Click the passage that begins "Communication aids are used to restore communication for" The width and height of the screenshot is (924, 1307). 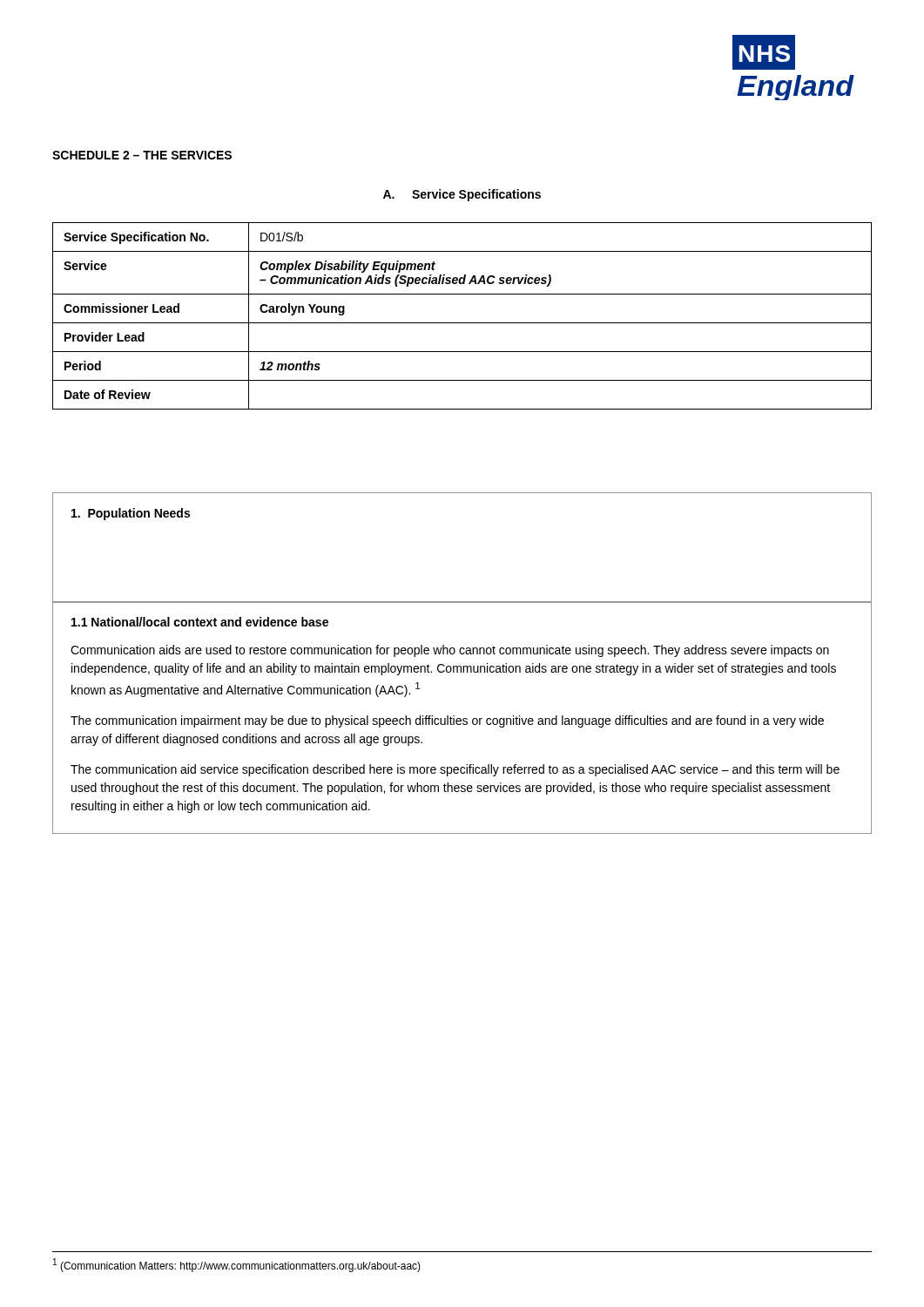[x=462, y=728]
